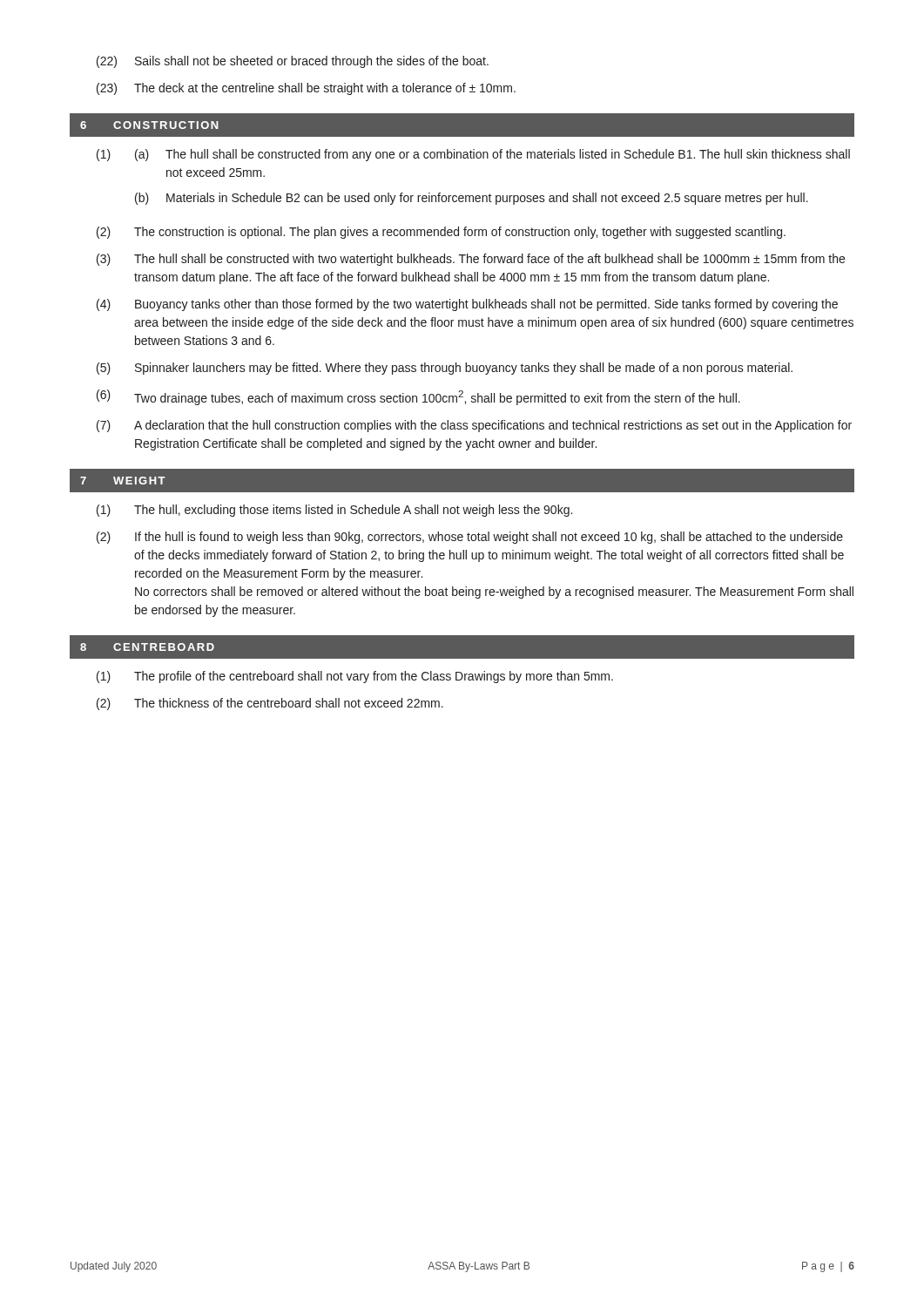Where is the passage that starts "(1) The profile of the centreboard shall"?
This screenshot has width=924, height=1307.
coord(475,676)
